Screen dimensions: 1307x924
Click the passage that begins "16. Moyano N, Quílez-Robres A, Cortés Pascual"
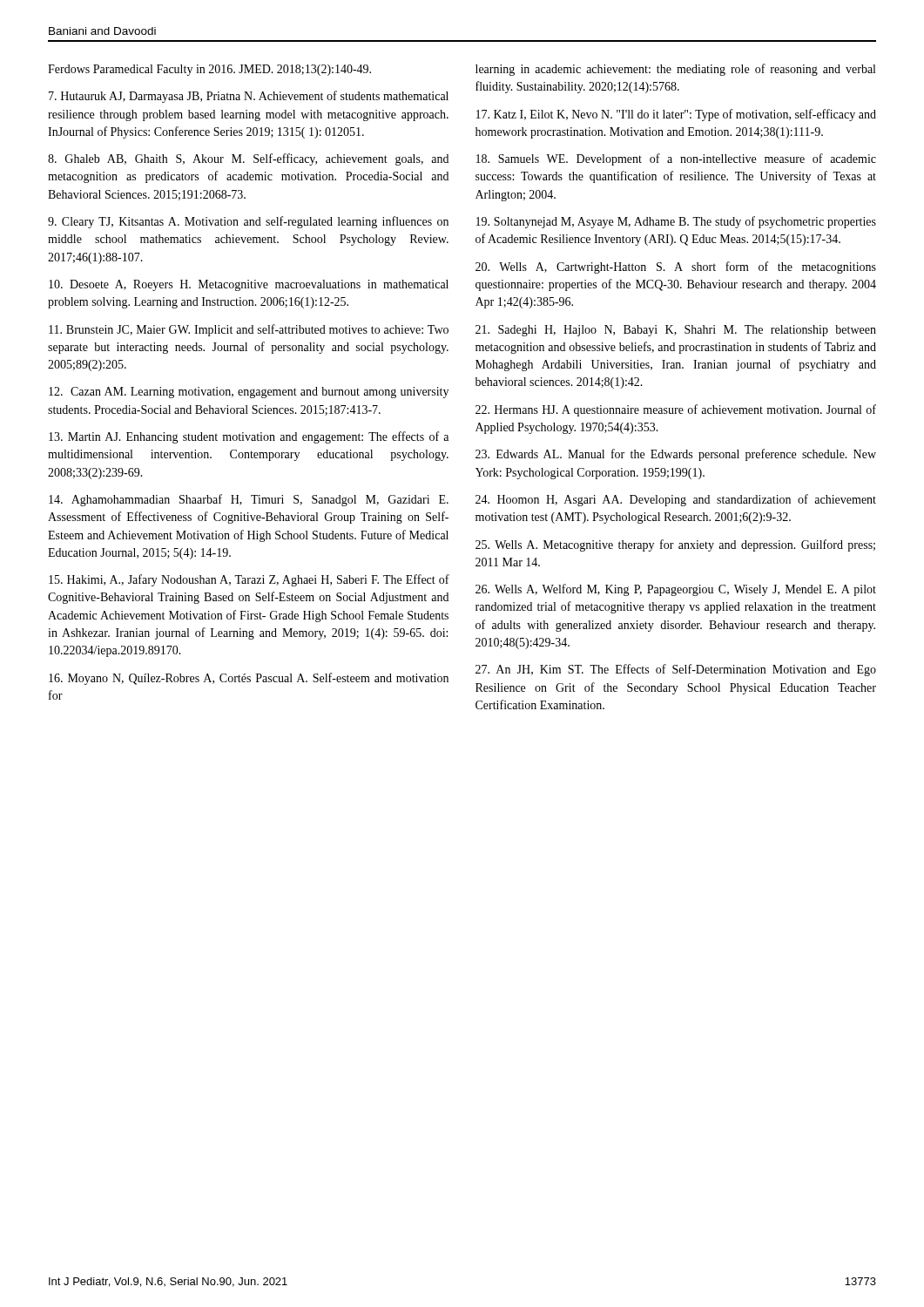pyautogui.click(x=248, y=687)
